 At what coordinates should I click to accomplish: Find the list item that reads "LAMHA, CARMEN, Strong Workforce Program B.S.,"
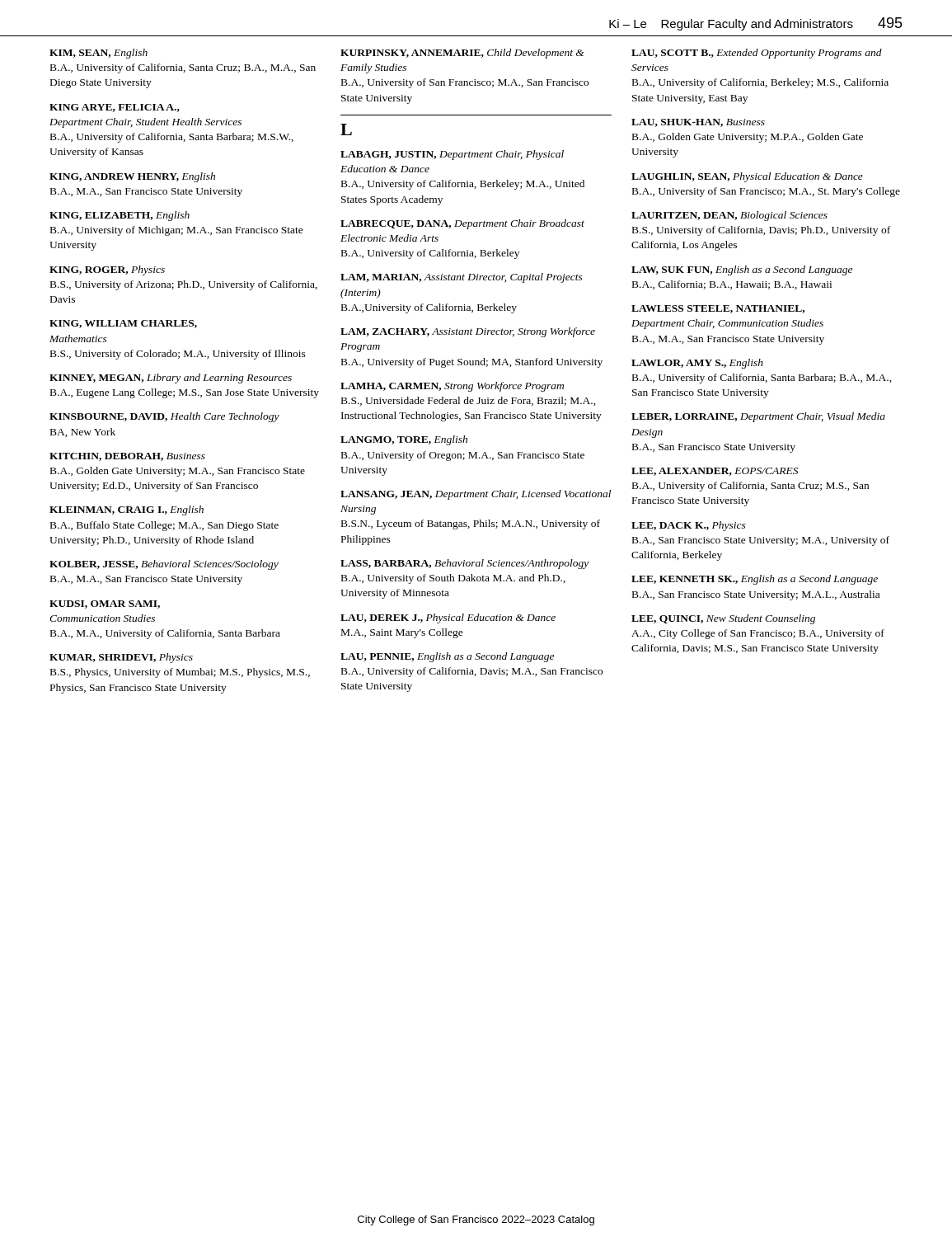[x=471, y=400]
